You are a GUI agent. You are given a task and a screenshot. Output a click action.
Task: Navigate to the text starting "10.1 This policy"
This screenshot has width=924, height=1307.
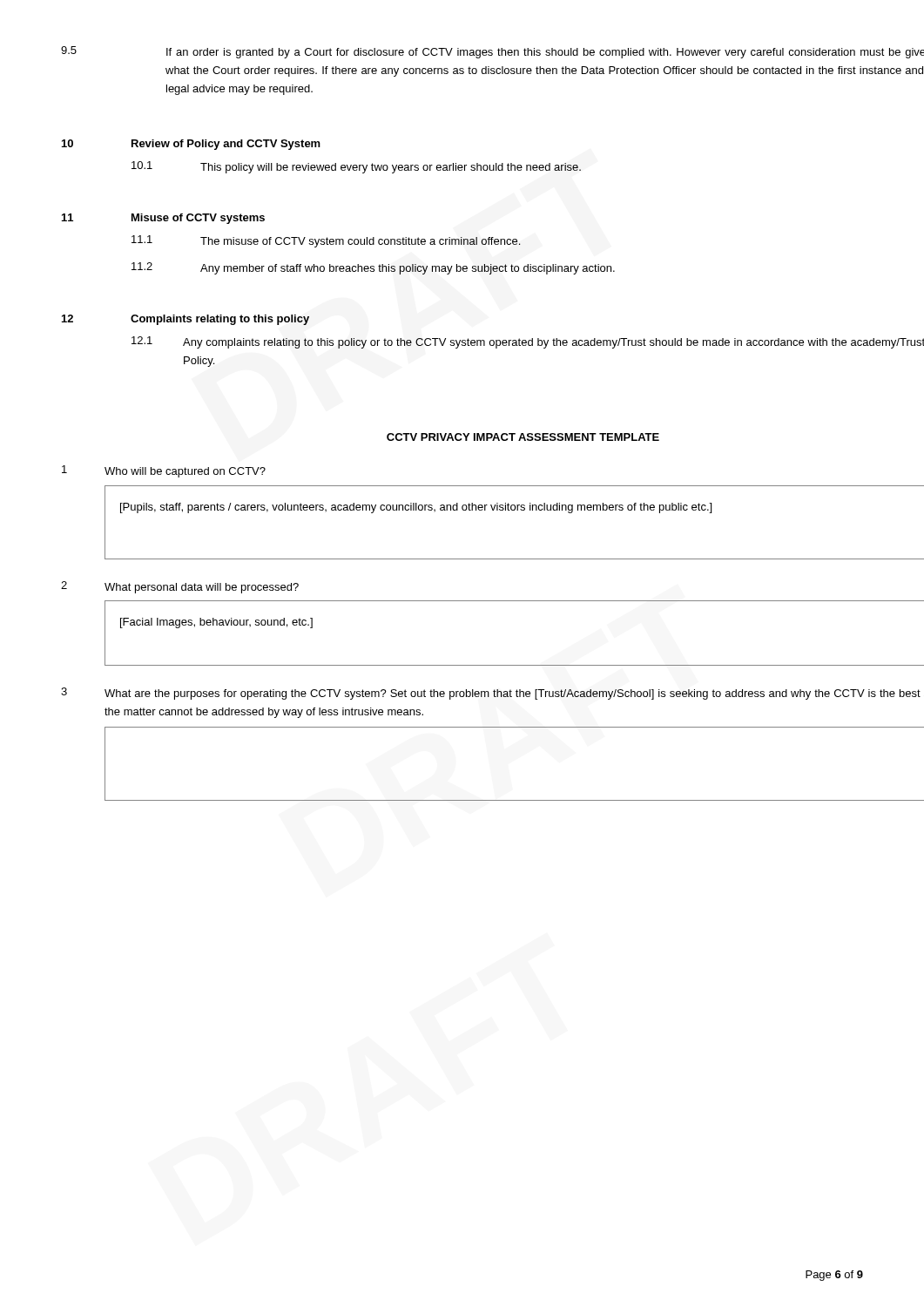pos(527,167)
